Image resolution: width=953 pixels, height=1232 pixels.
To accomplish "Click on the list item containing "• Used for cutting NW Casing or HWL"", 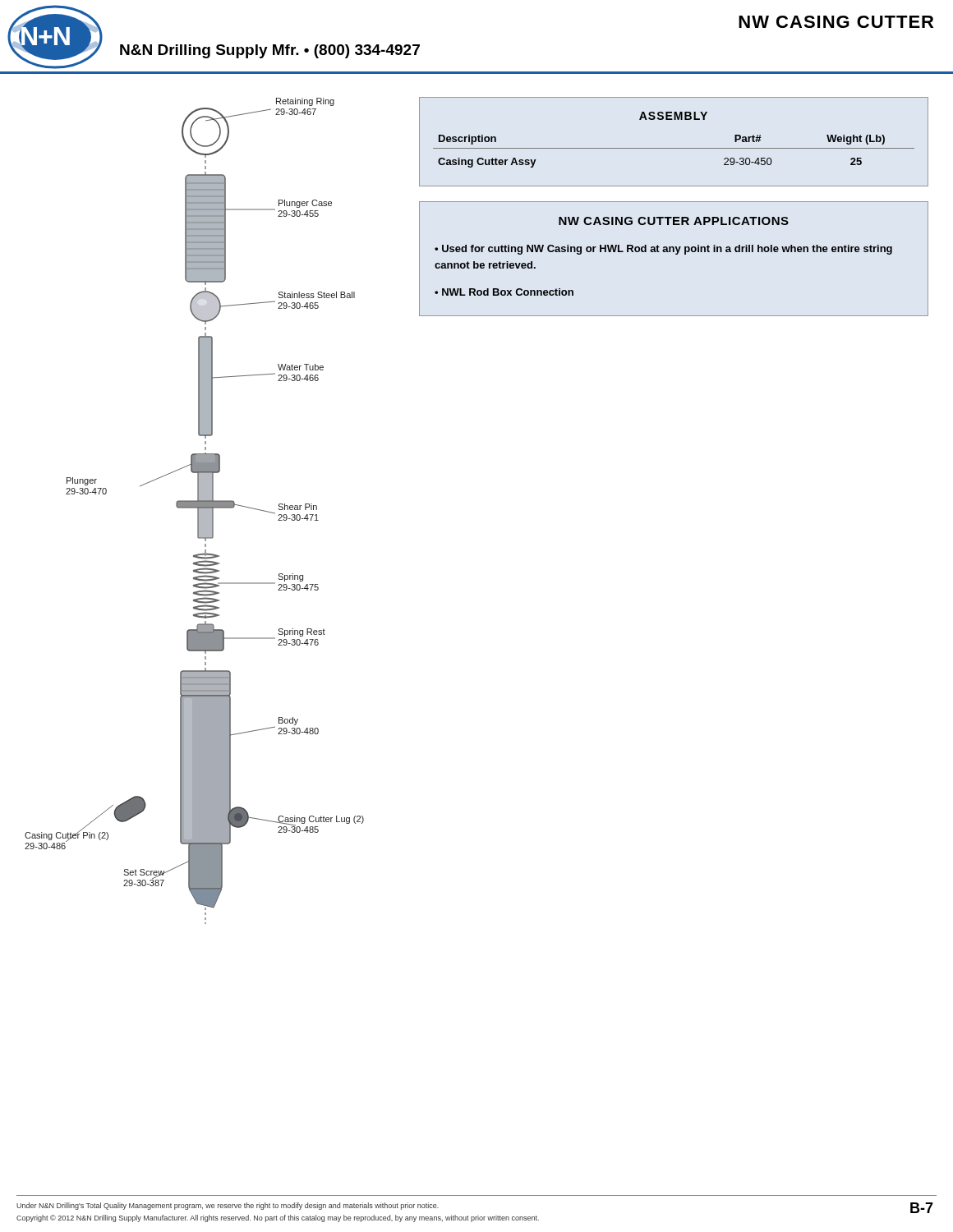I will [x=664, y=257].
